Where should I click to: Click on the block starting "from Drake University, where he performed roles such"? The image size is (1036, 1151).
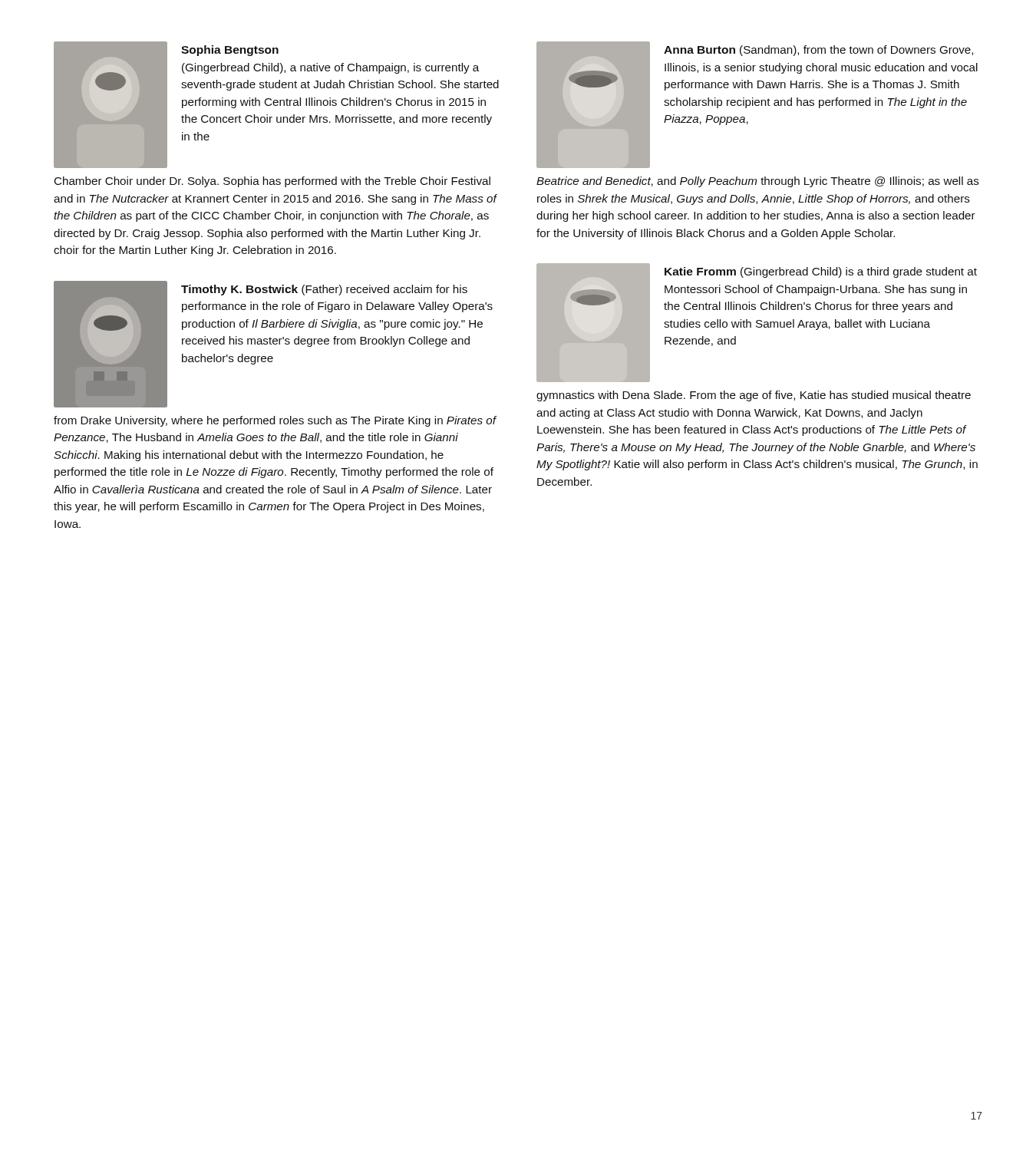275,472
